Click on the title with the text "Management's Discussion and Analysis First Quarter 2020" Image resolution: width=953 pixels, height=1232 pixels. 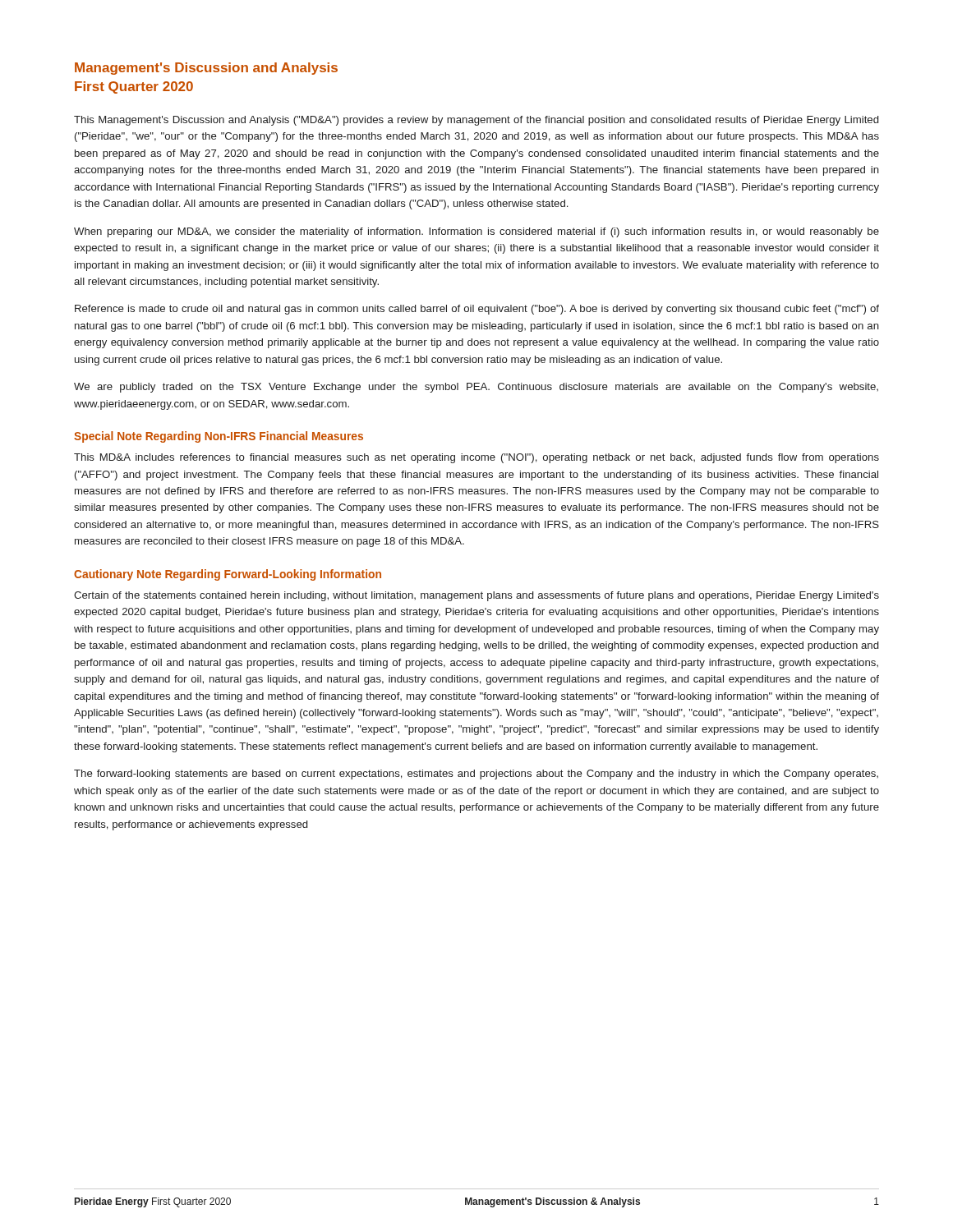pyautogui.click(x=206, y=69)
